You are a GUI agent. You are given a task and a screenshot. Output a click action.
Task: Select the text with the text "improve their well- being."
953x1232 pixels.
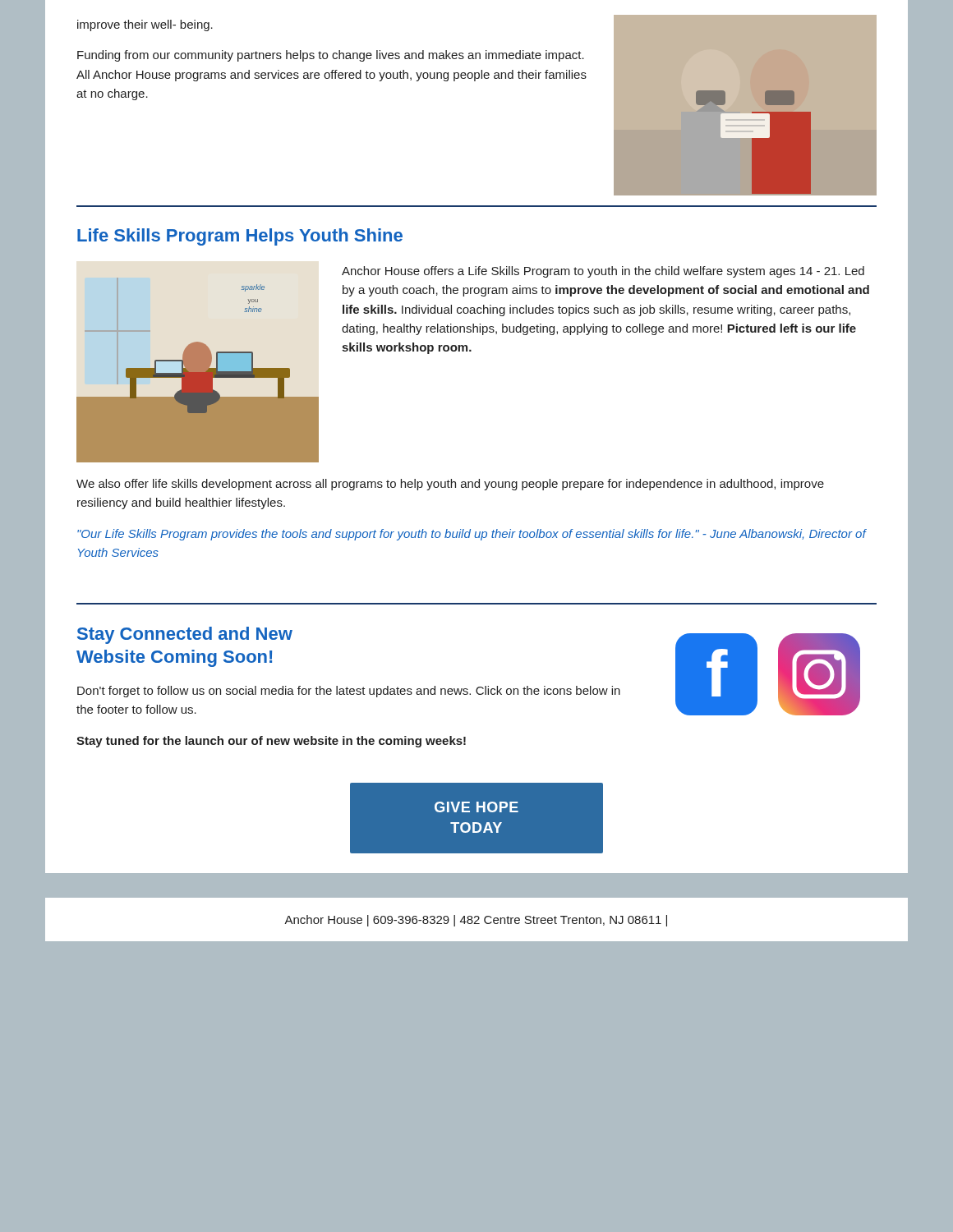pyautogui.click(x=145, y=24)
